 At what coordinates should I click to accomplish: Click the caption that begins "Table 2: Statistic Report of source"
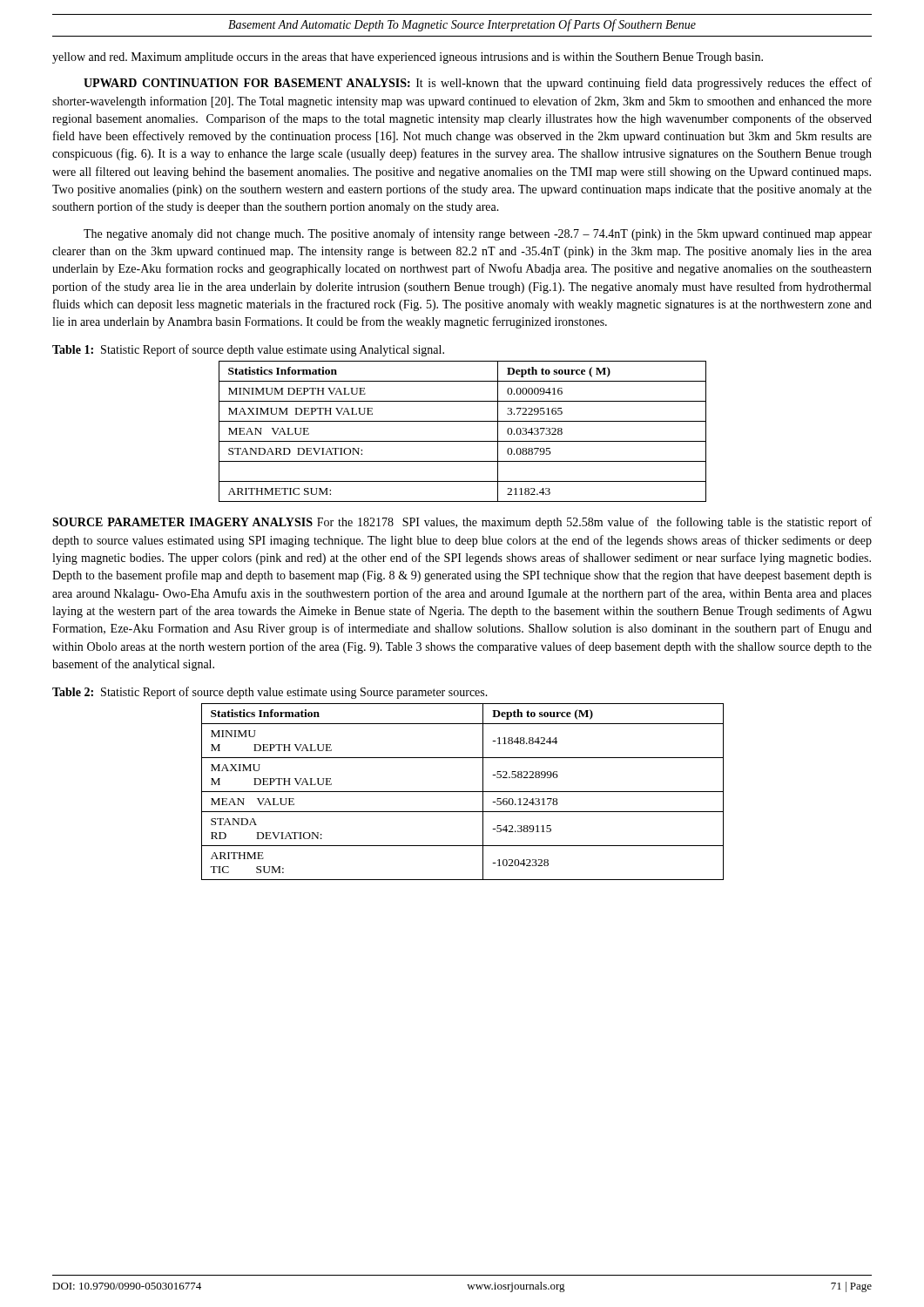pyautogui.click(x=270, y=692)
